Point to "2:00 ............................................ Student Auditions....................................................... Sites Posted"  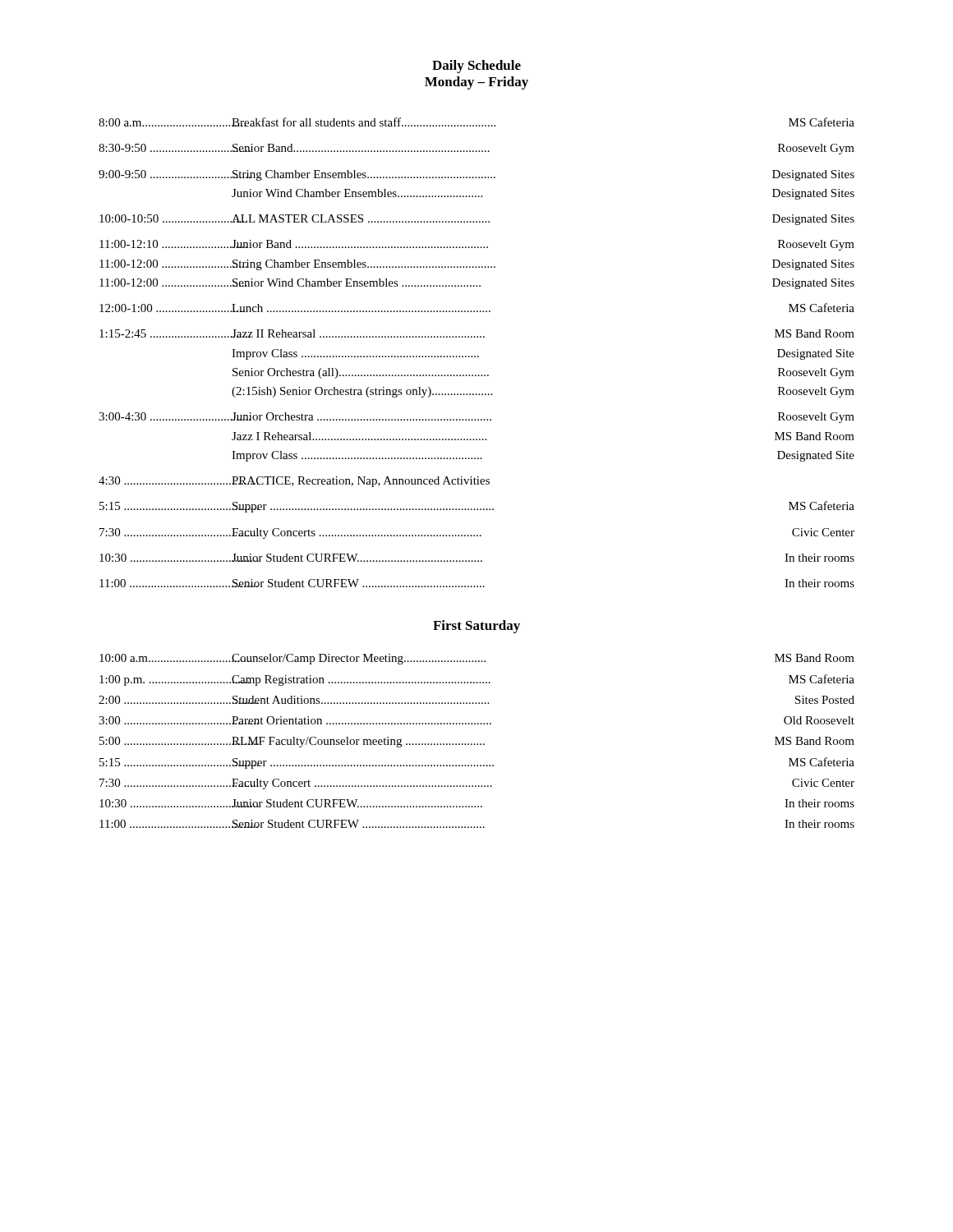coord(476,700)
